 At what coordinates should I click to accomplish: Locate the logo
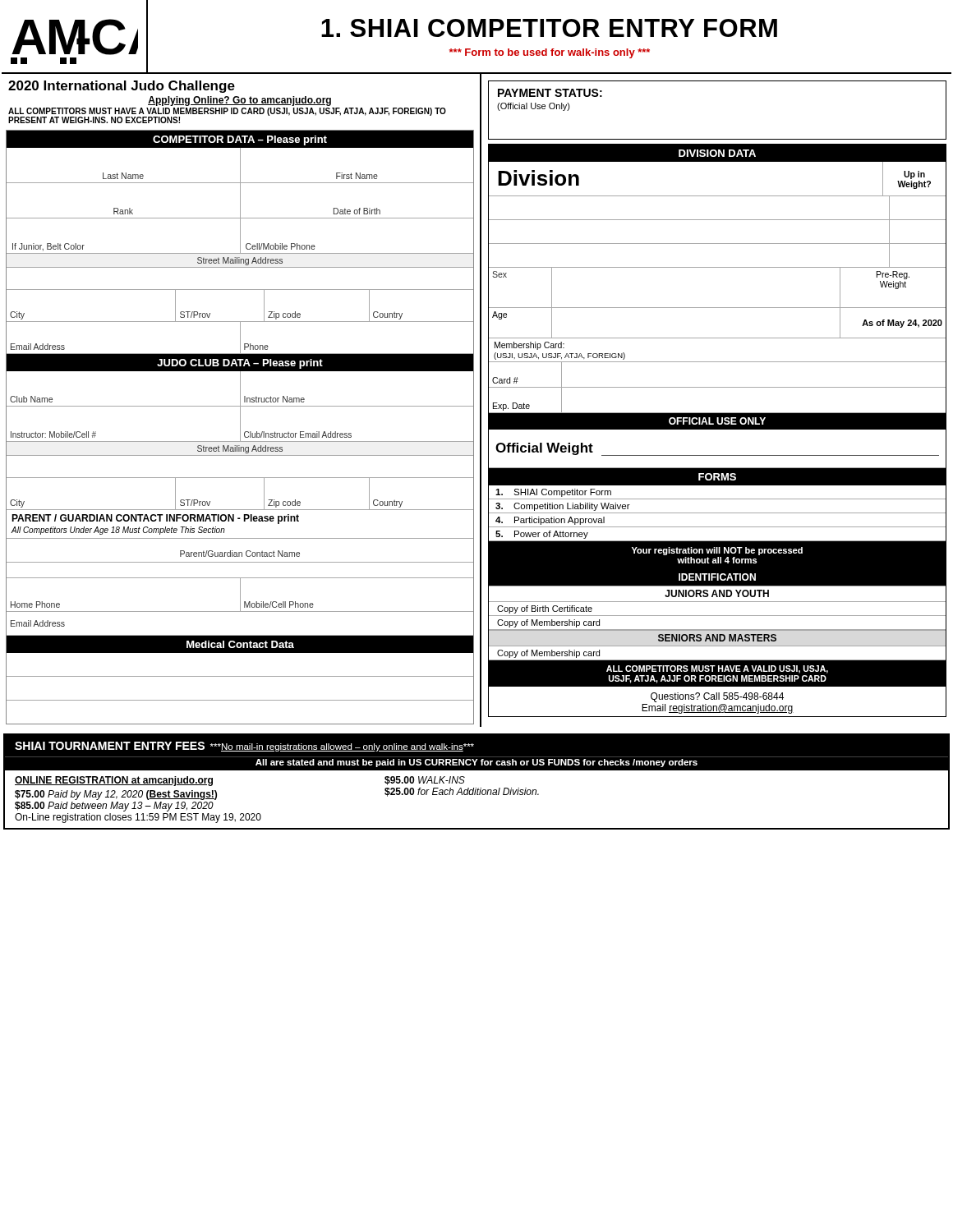coord(75,36)
